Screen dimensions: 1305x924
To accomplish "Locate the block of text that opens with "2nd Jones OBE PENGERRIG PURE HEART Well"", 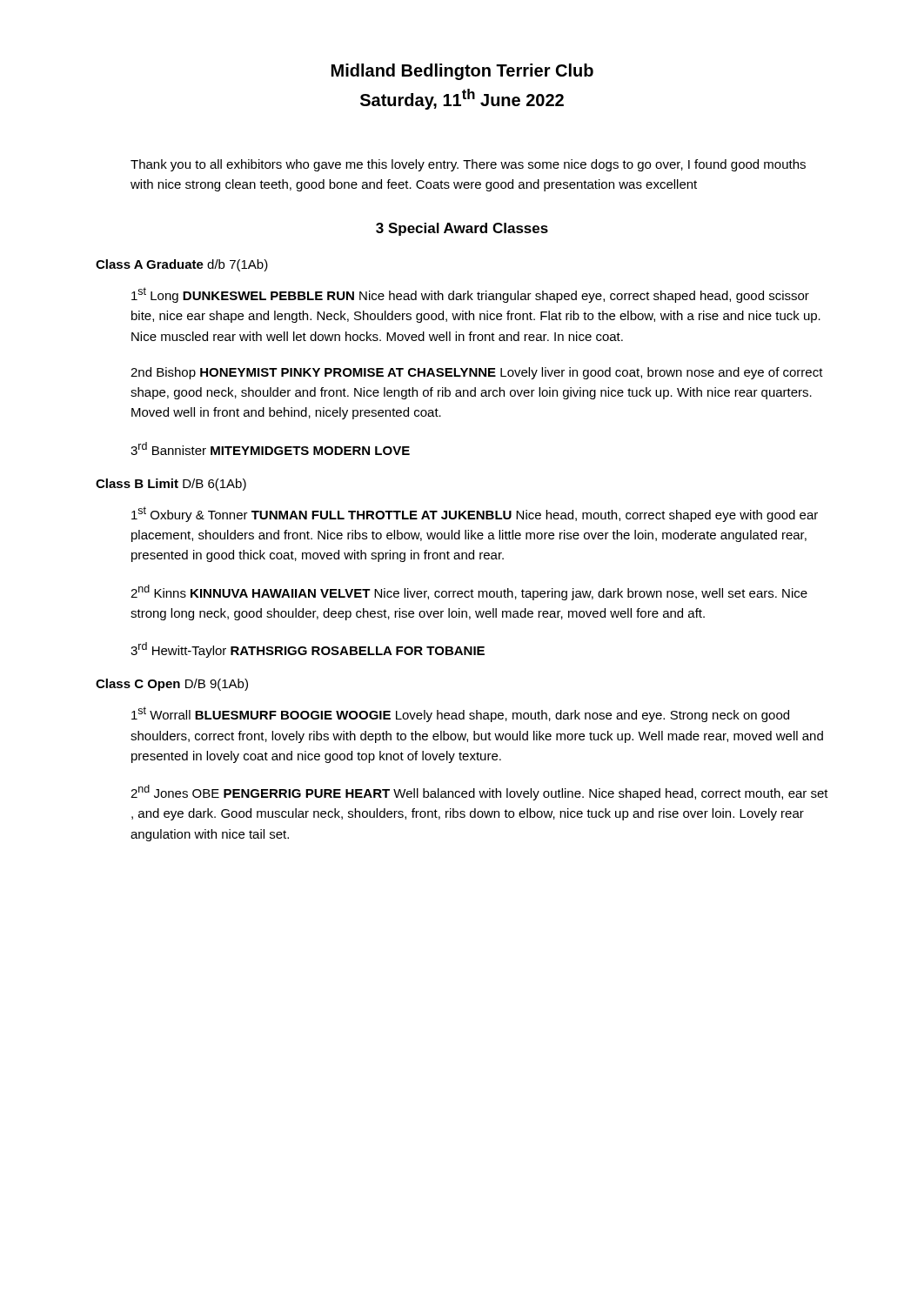I will (x=479, y=812).
